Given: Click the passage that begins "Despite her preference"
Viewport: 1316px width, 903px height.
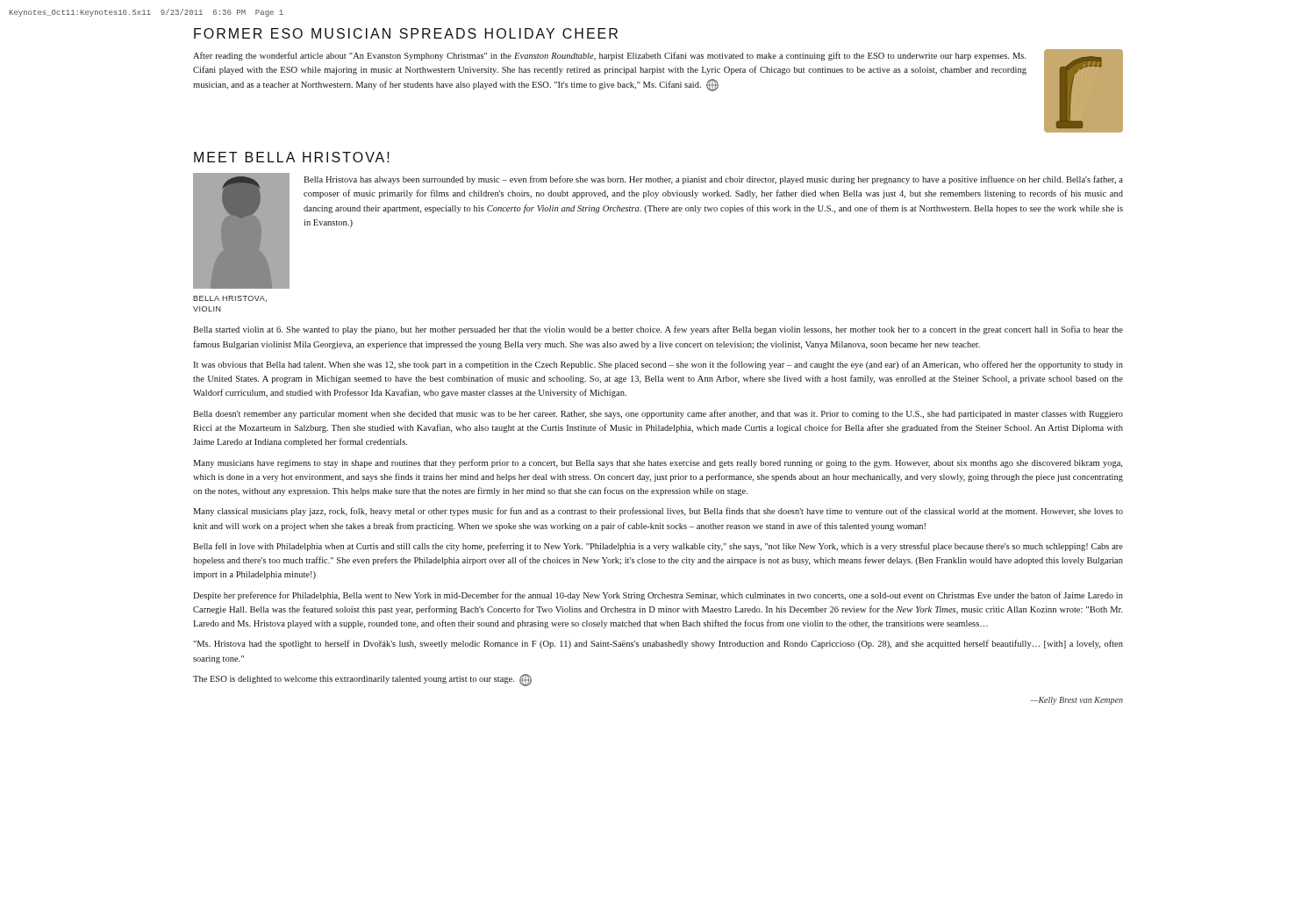Looking at the screenshot, I should pos(658,609).
